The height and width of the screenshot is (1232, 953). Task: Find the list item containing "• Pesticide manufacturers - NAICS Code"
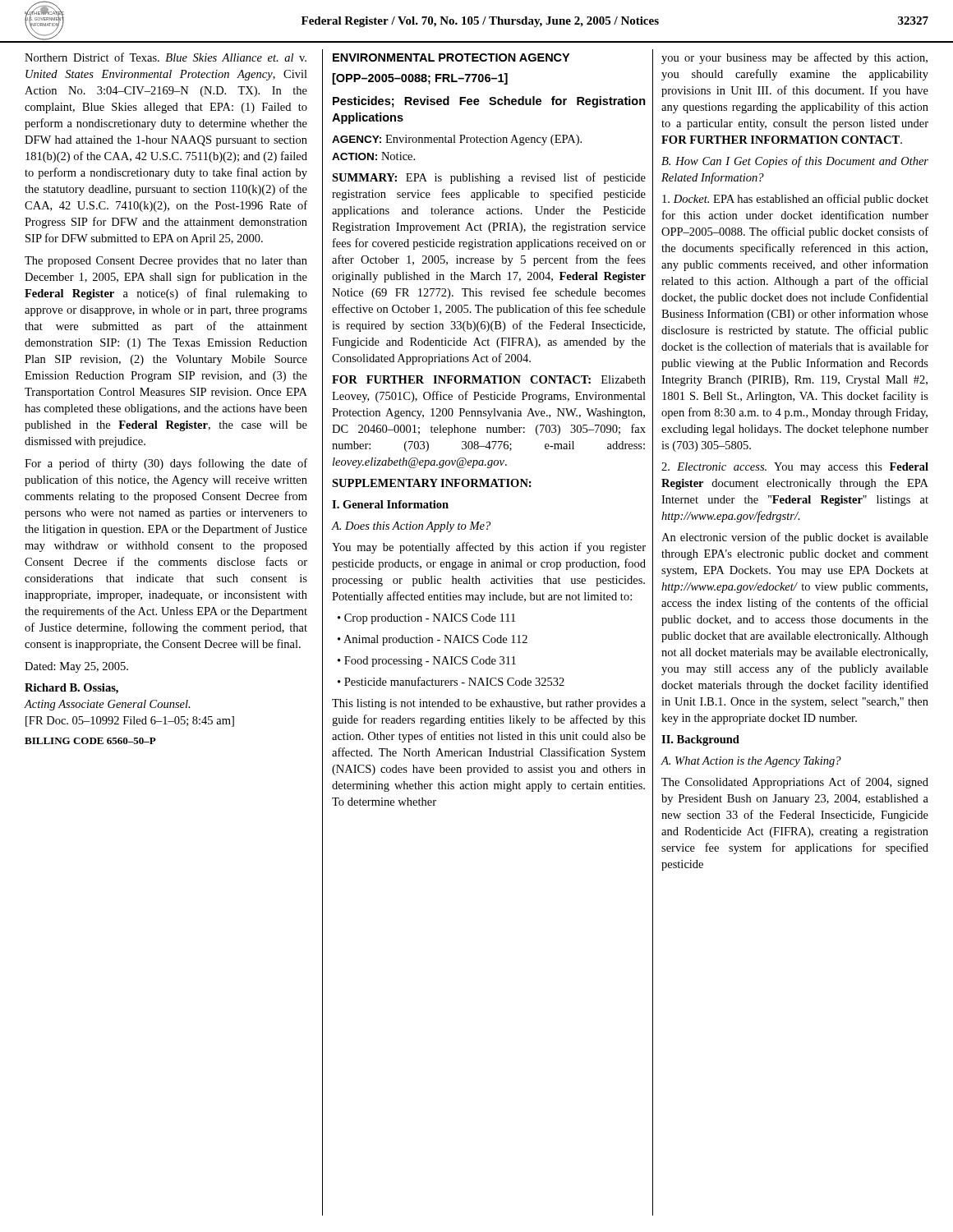(491, 682)
